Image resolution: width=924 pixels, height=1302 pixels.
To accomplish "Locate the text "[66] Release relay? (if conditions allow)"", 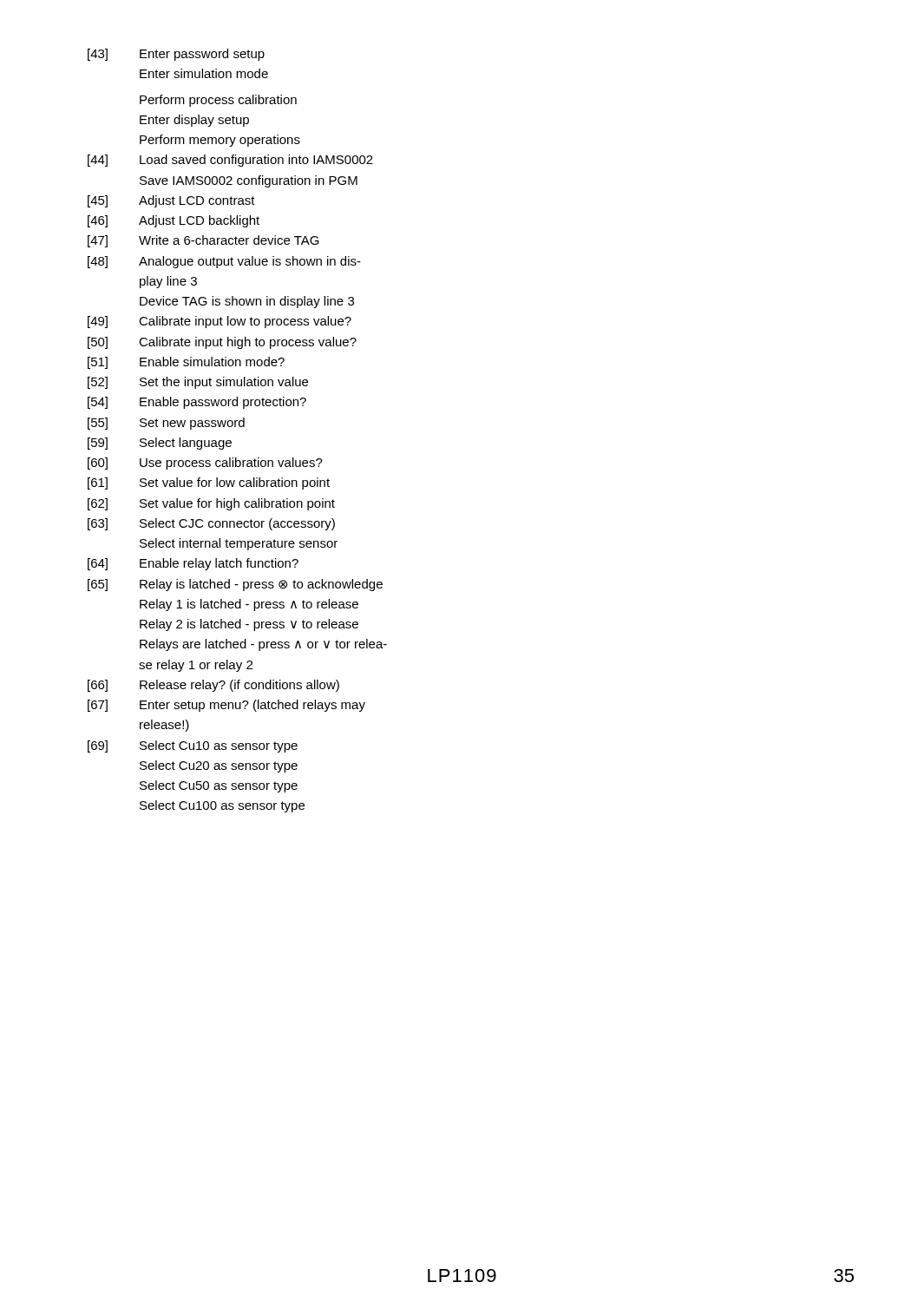I will [213, 686].
